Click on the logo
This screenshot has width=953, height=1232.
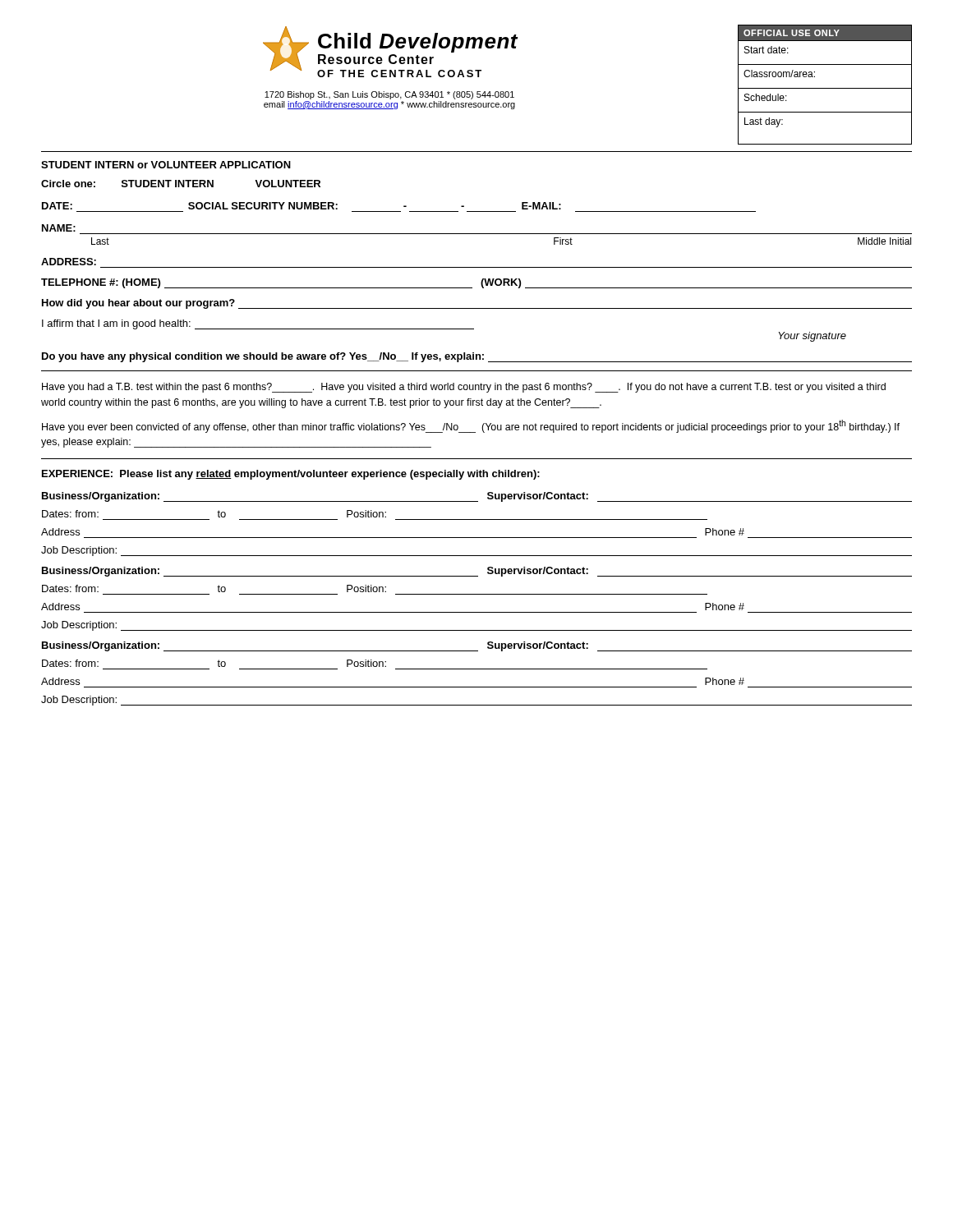pos(389,67)
